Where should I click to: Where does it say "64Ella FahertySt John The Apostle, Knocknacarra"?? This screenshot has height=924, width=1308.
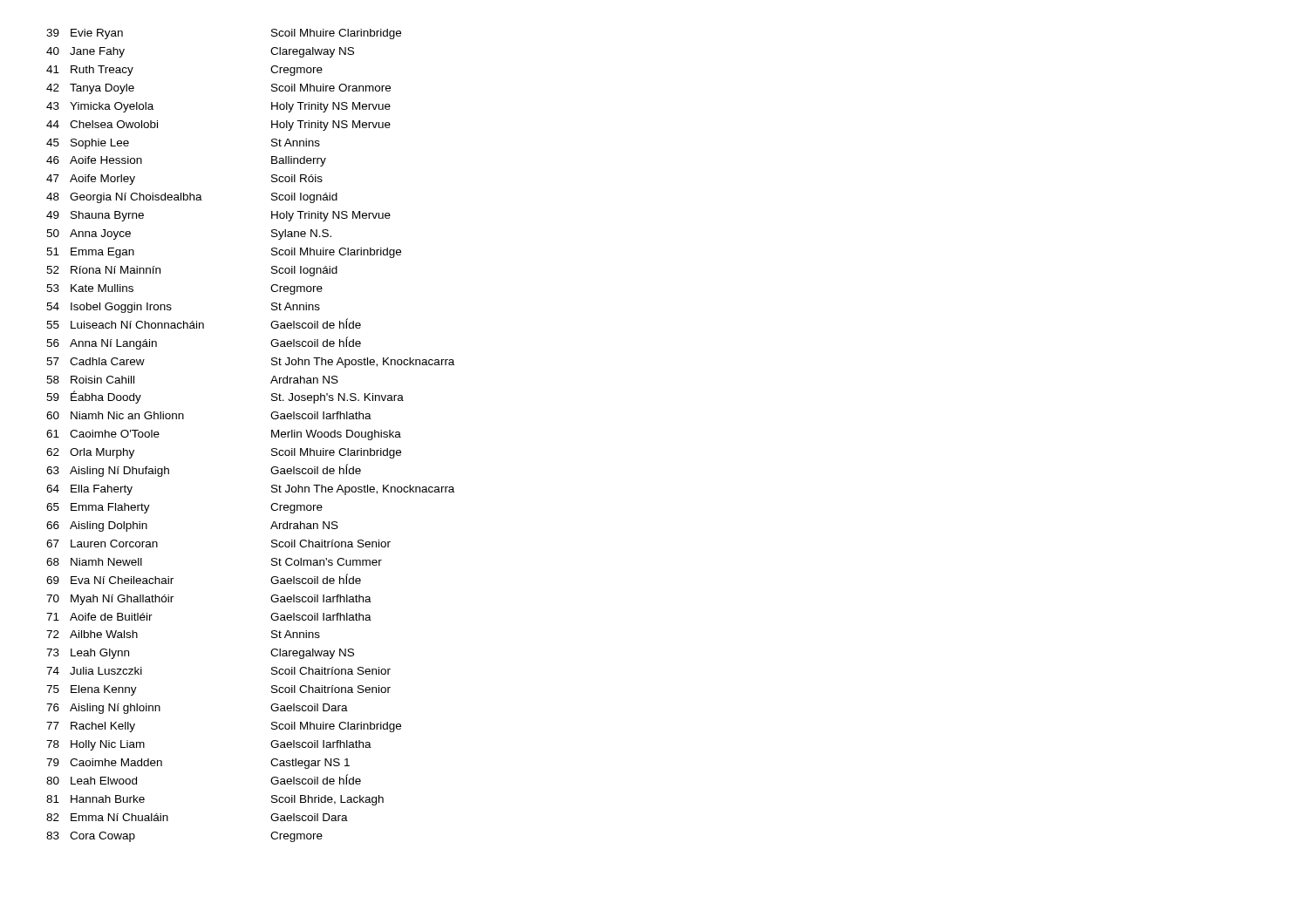click(103, 489)
